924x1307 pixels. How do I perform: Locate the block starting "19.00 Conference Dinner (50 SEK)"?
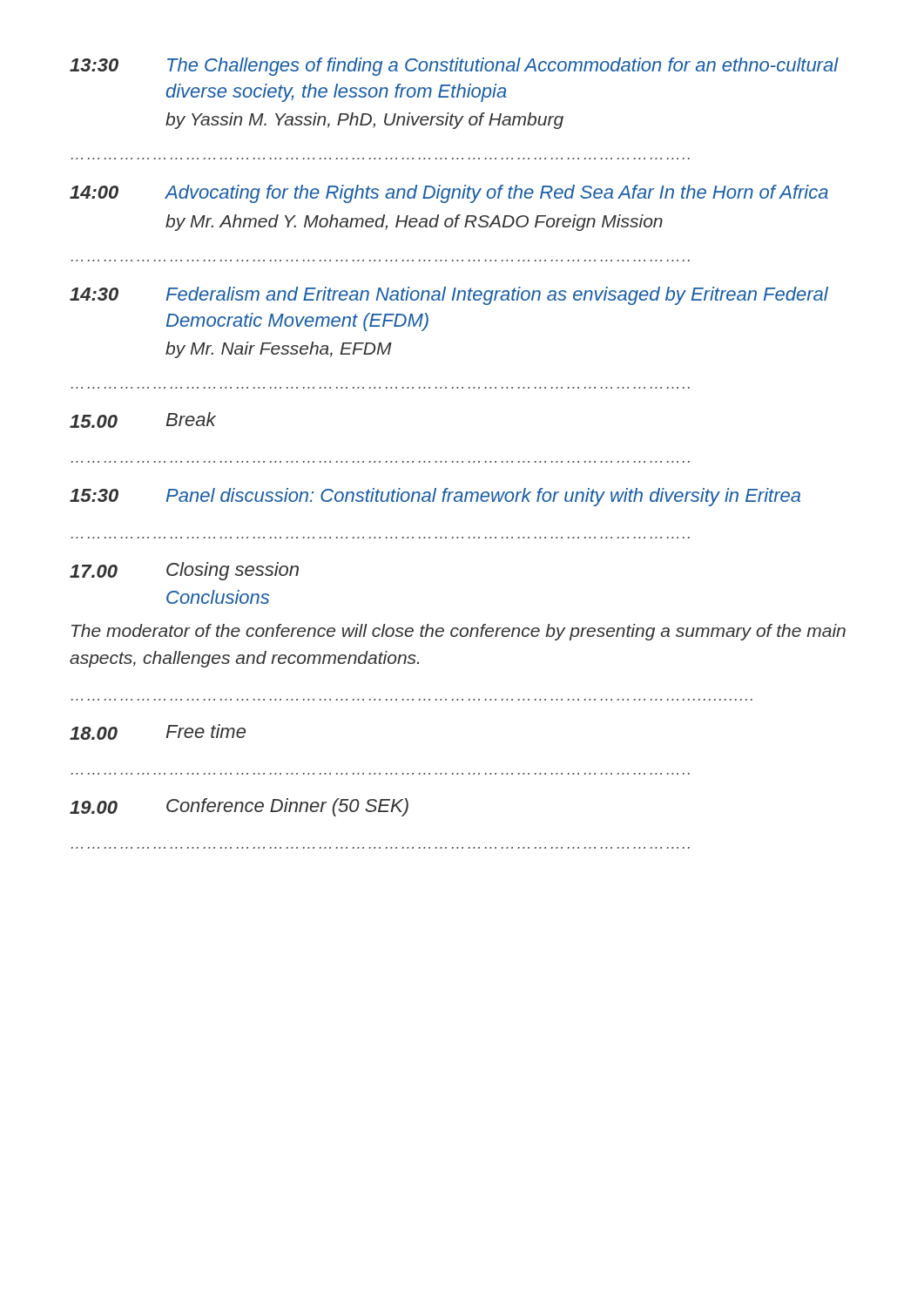(239, 807)
